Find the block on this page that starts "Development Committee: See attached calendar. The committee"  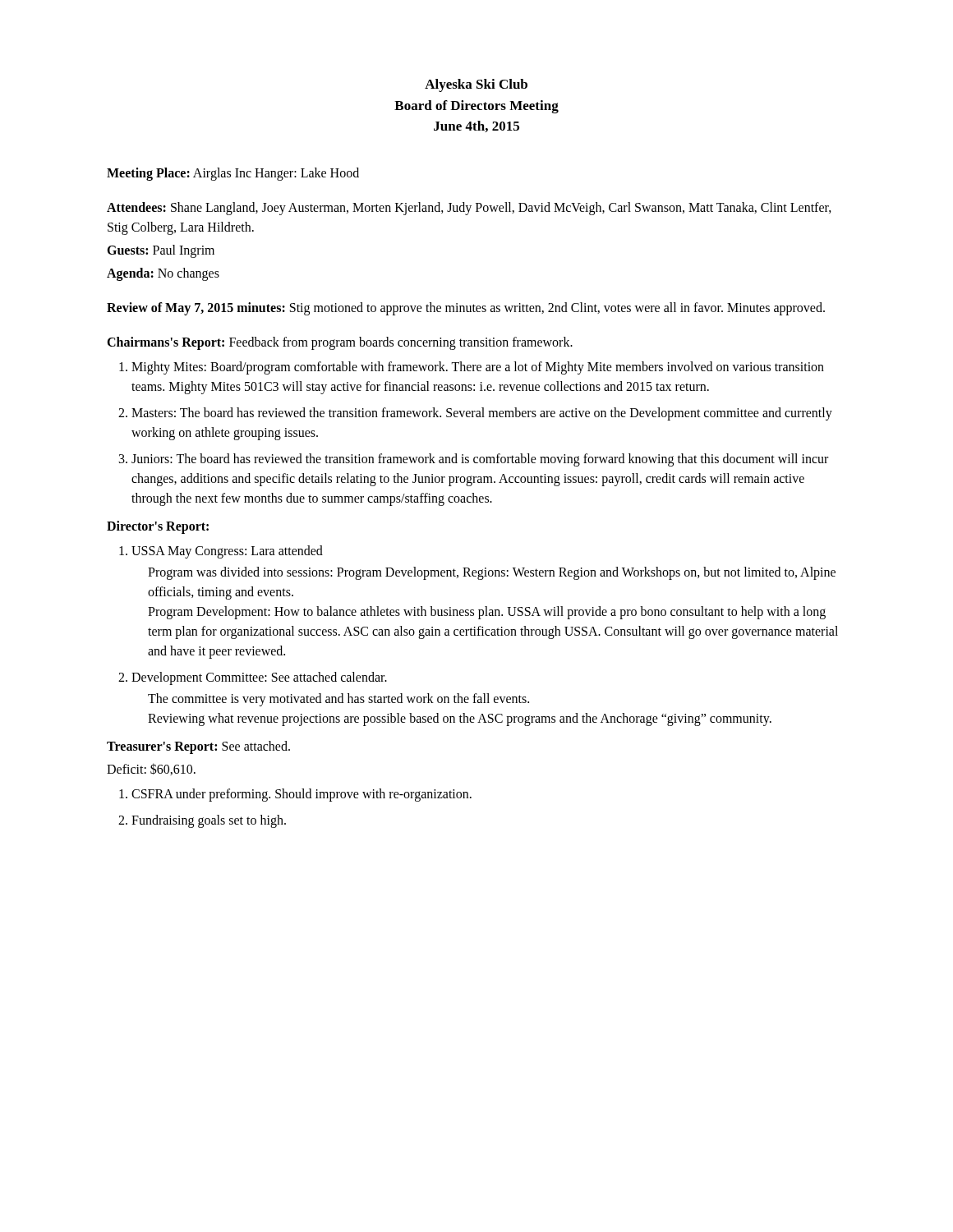pos(489,699)
